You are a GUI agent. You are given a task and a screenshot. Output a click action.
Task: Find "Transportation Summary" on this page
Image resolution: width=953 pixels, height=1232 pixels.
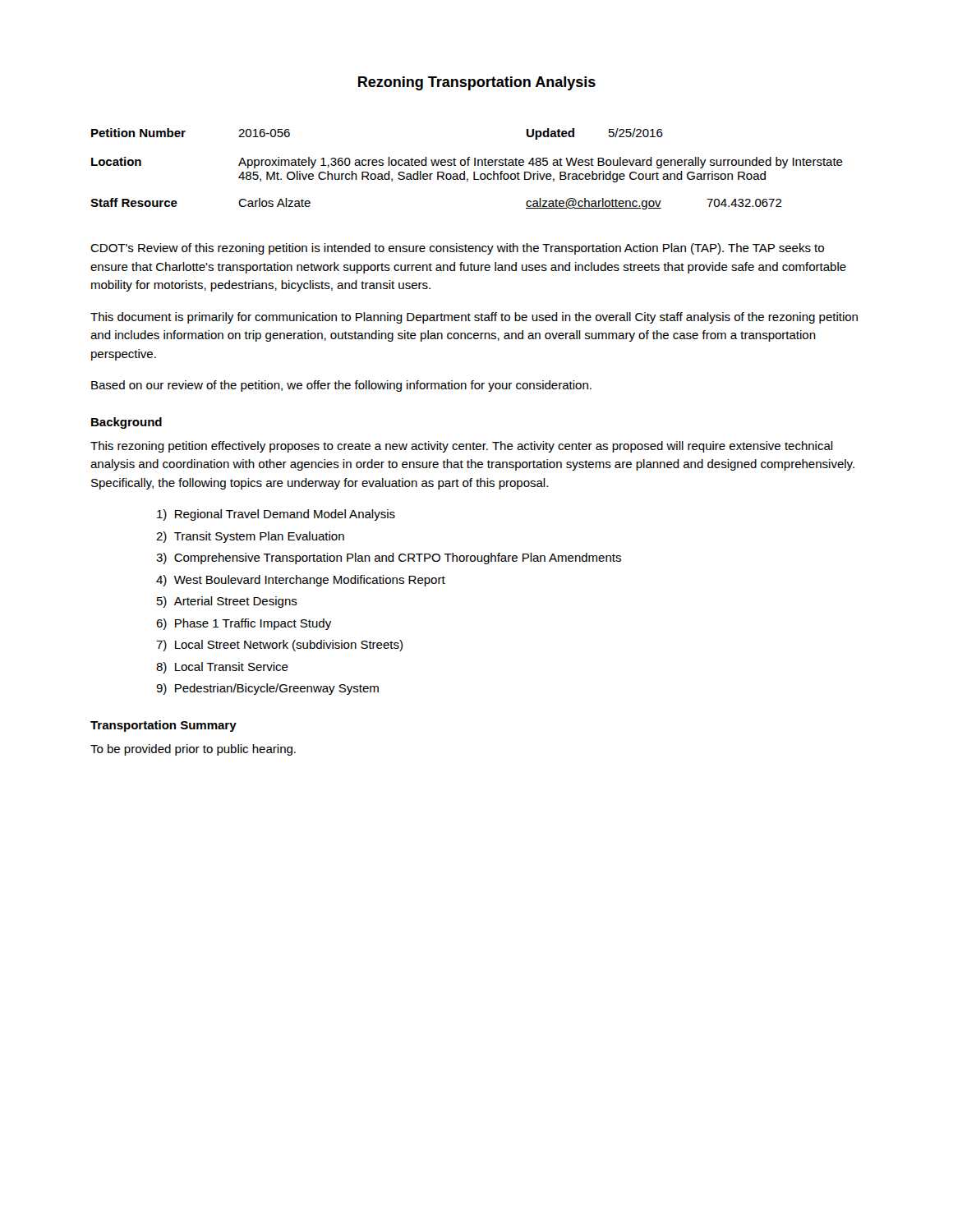(x=163, y=724)
